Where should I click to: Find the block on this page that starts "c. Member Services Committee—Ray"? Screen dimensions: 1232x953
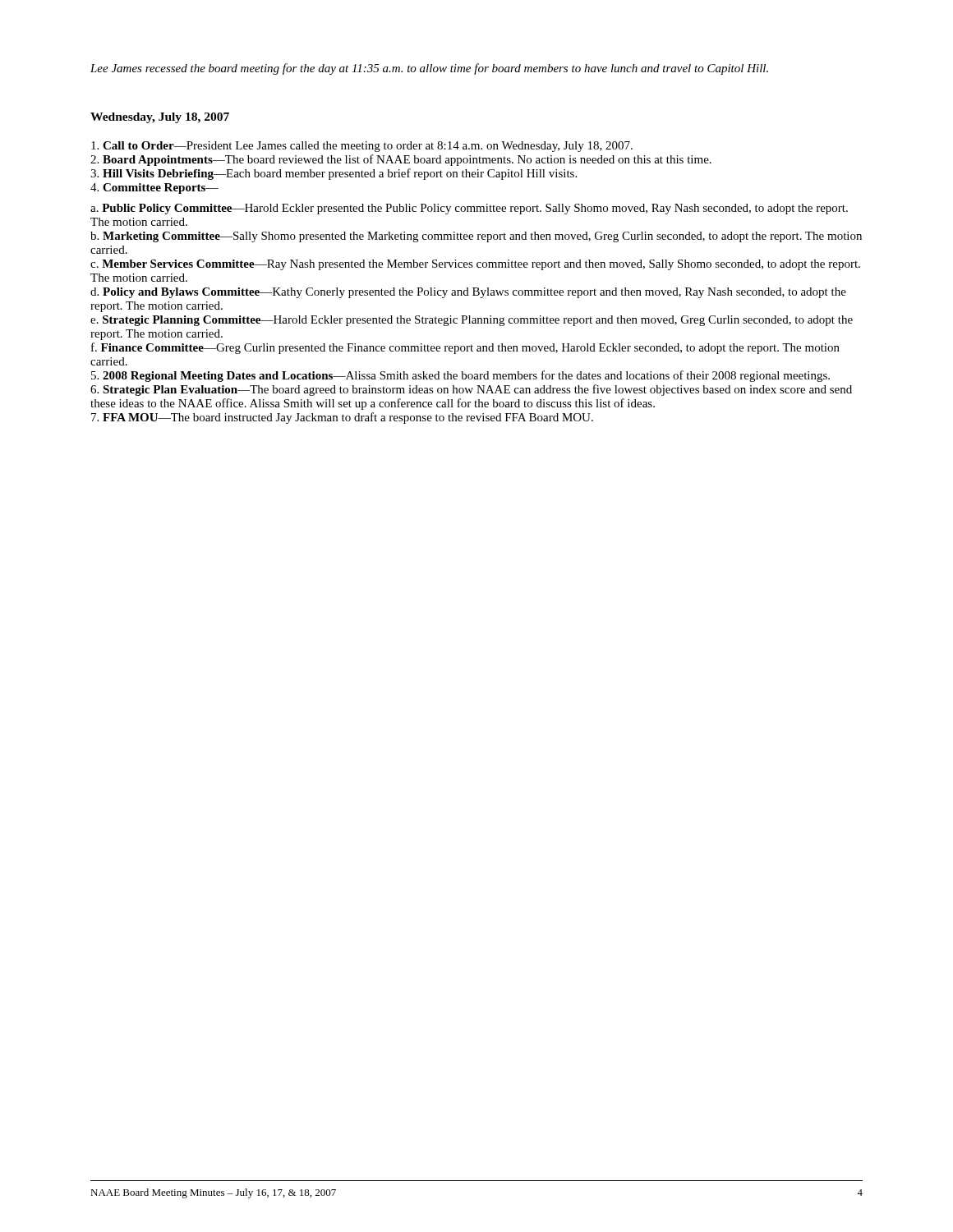476,271
